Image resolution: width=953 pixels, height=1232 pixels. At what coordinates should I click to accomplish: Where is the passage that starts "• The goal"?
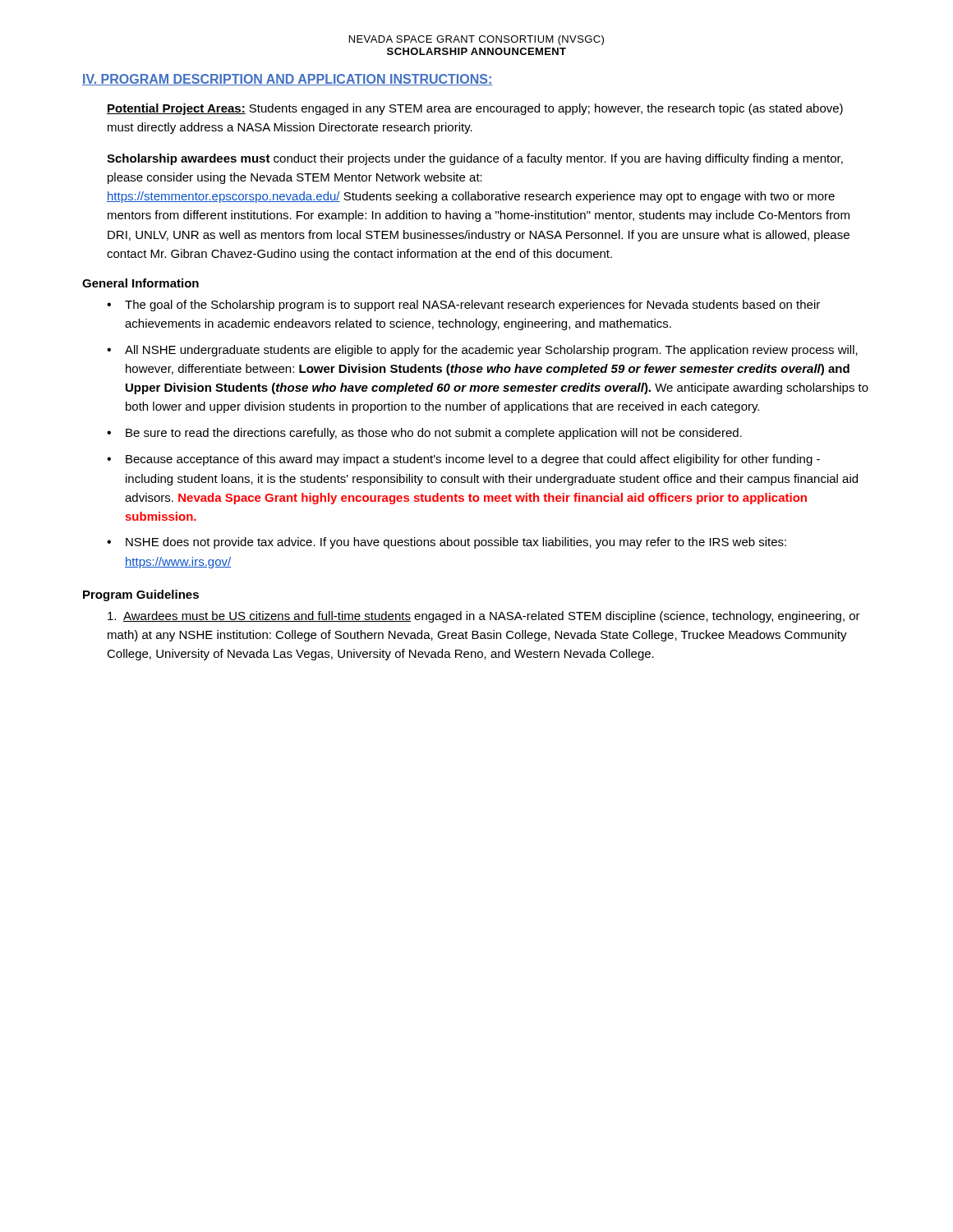489,314
